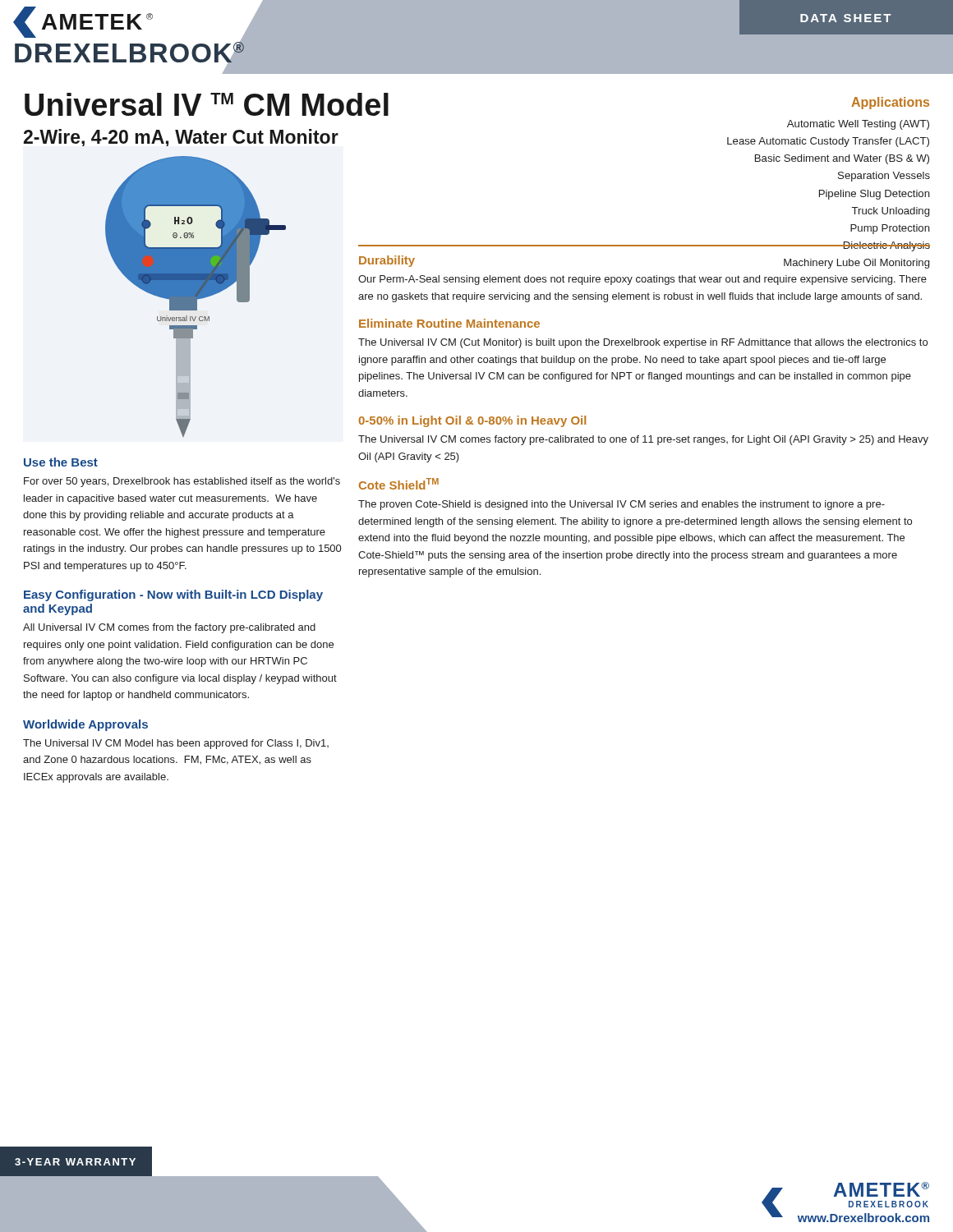Find the list item with the text "Dielectric Analysis"
The height and width of the screenshot is (1232, 953).
click(886, 245)
